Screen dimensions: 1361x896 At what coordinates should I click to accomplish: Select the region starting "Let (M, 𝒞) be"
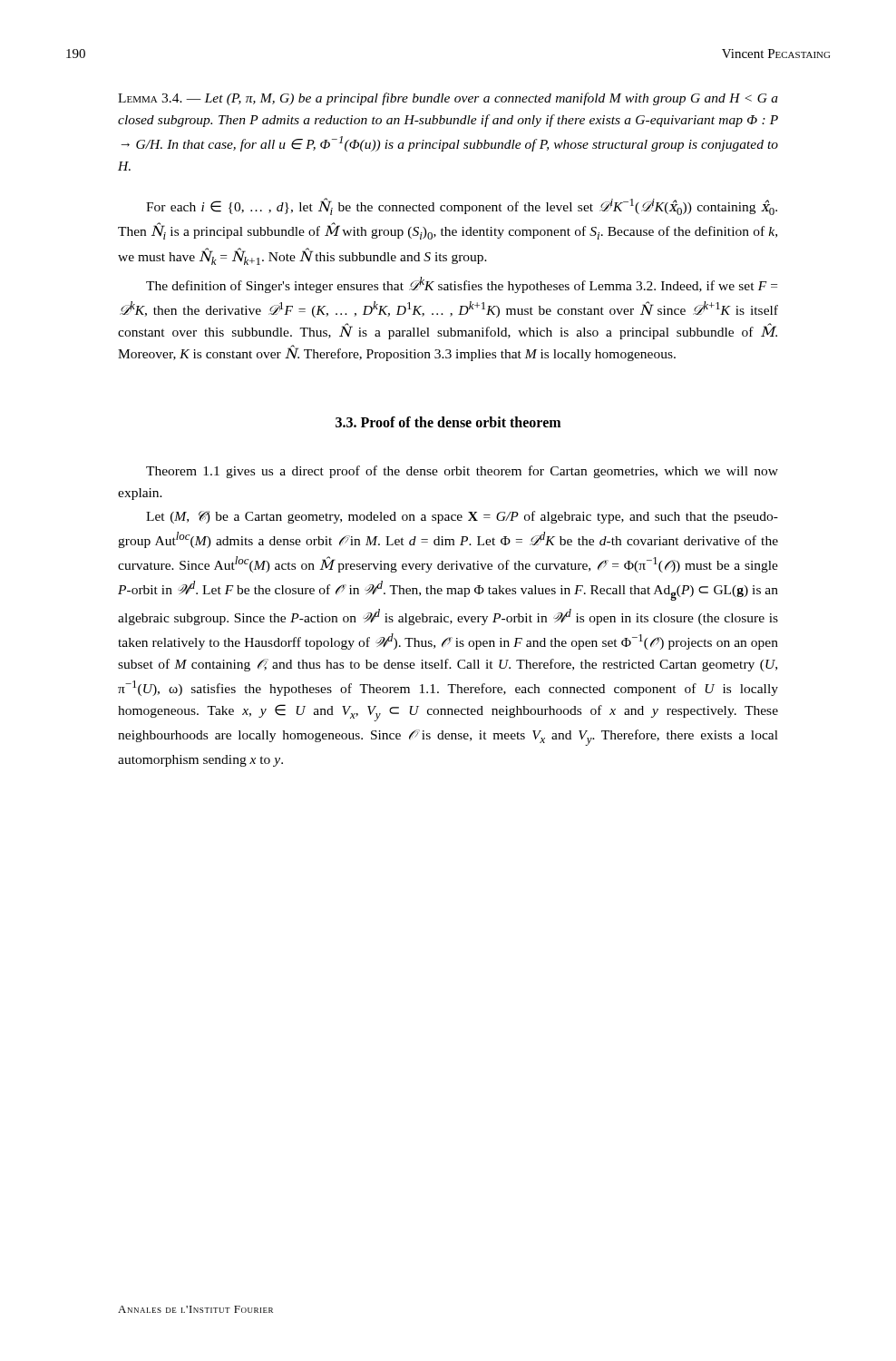[x=448, y=637]
